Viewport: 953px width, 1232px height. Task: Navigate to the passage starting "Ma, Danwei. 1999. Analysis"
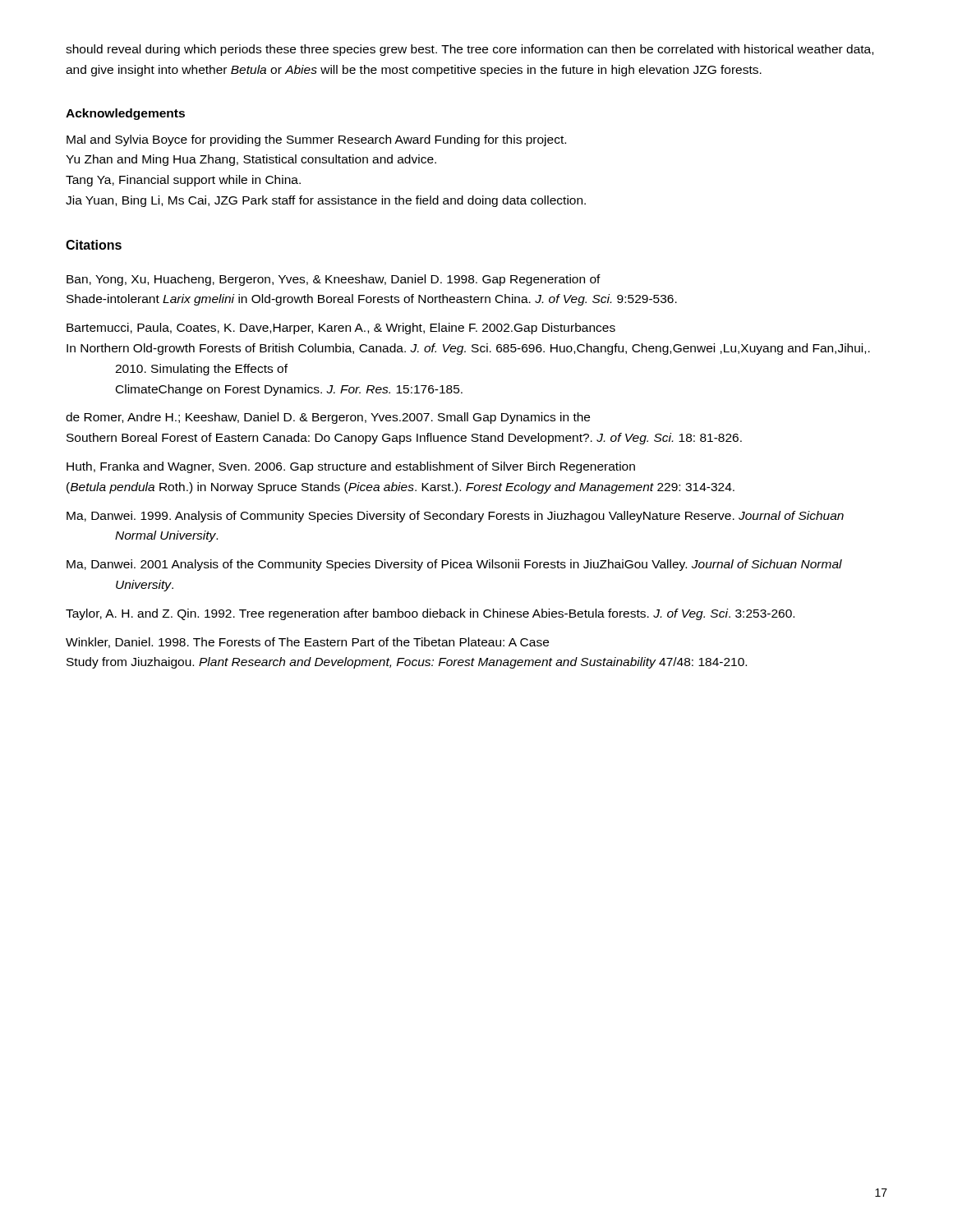click(455, 525)
